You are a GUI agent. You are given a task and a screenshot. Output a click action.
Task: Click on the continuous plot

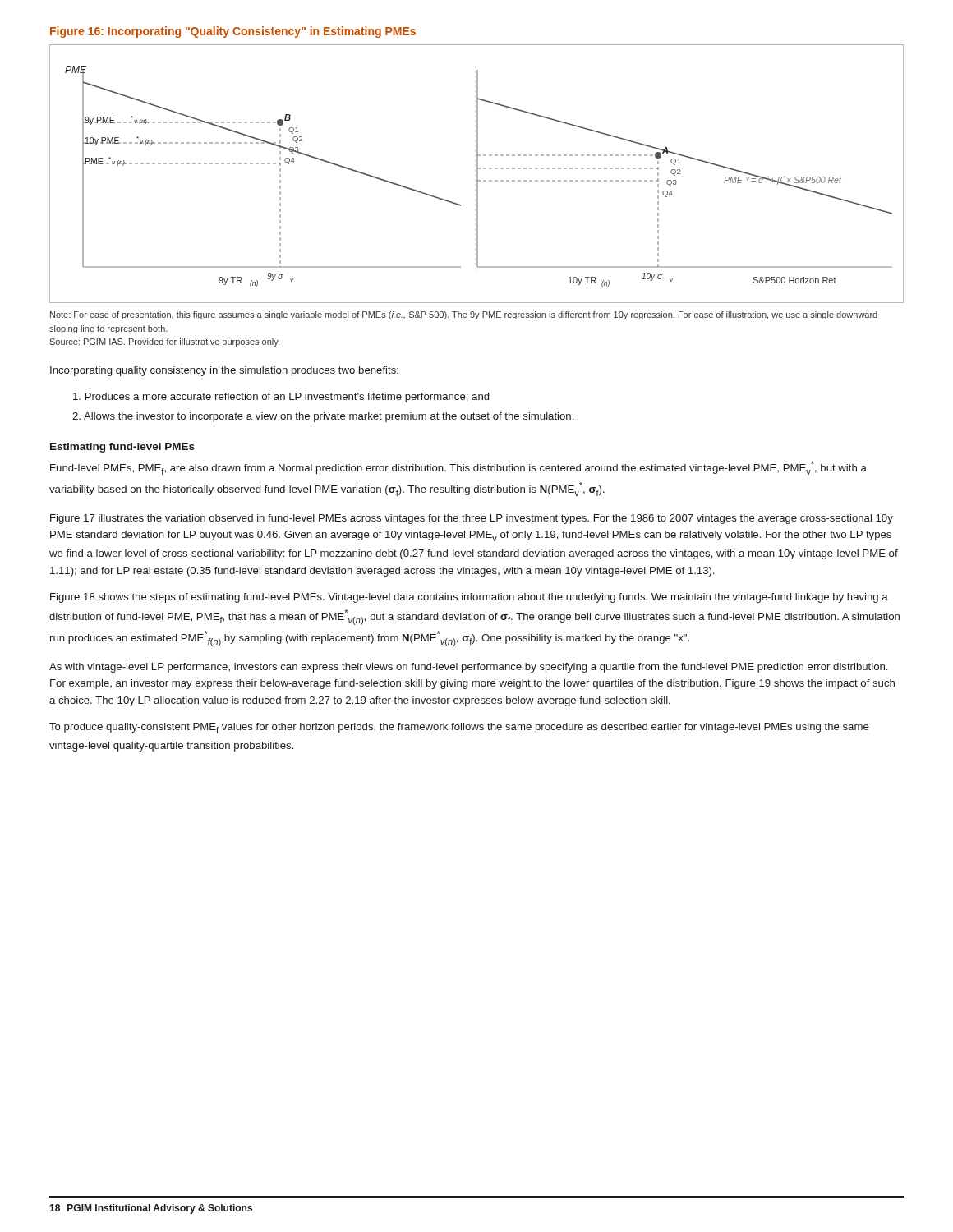click(476, 174)
